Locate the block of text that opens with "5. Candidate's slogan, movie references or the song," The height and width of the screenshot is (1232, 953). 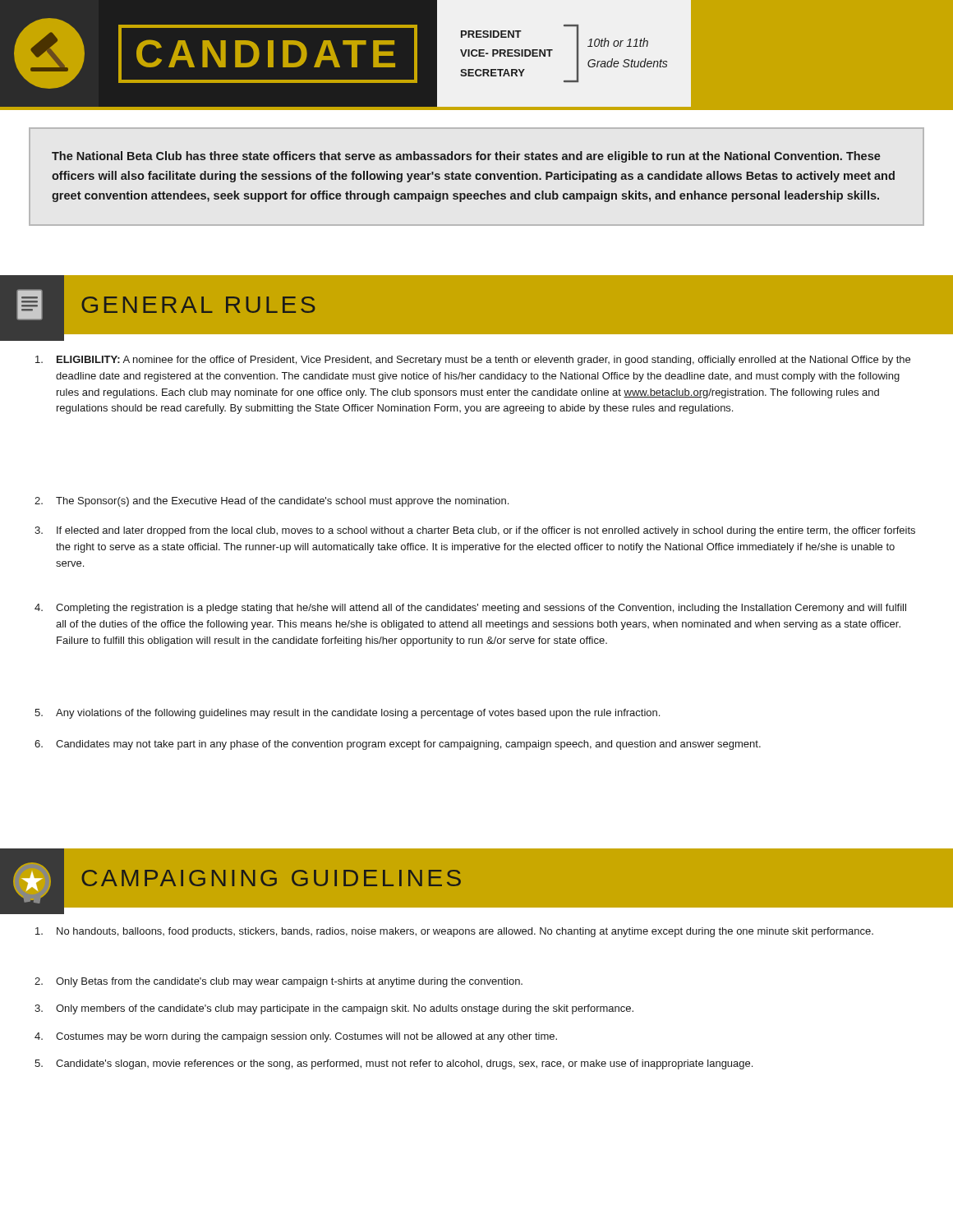click(394, 1064)
